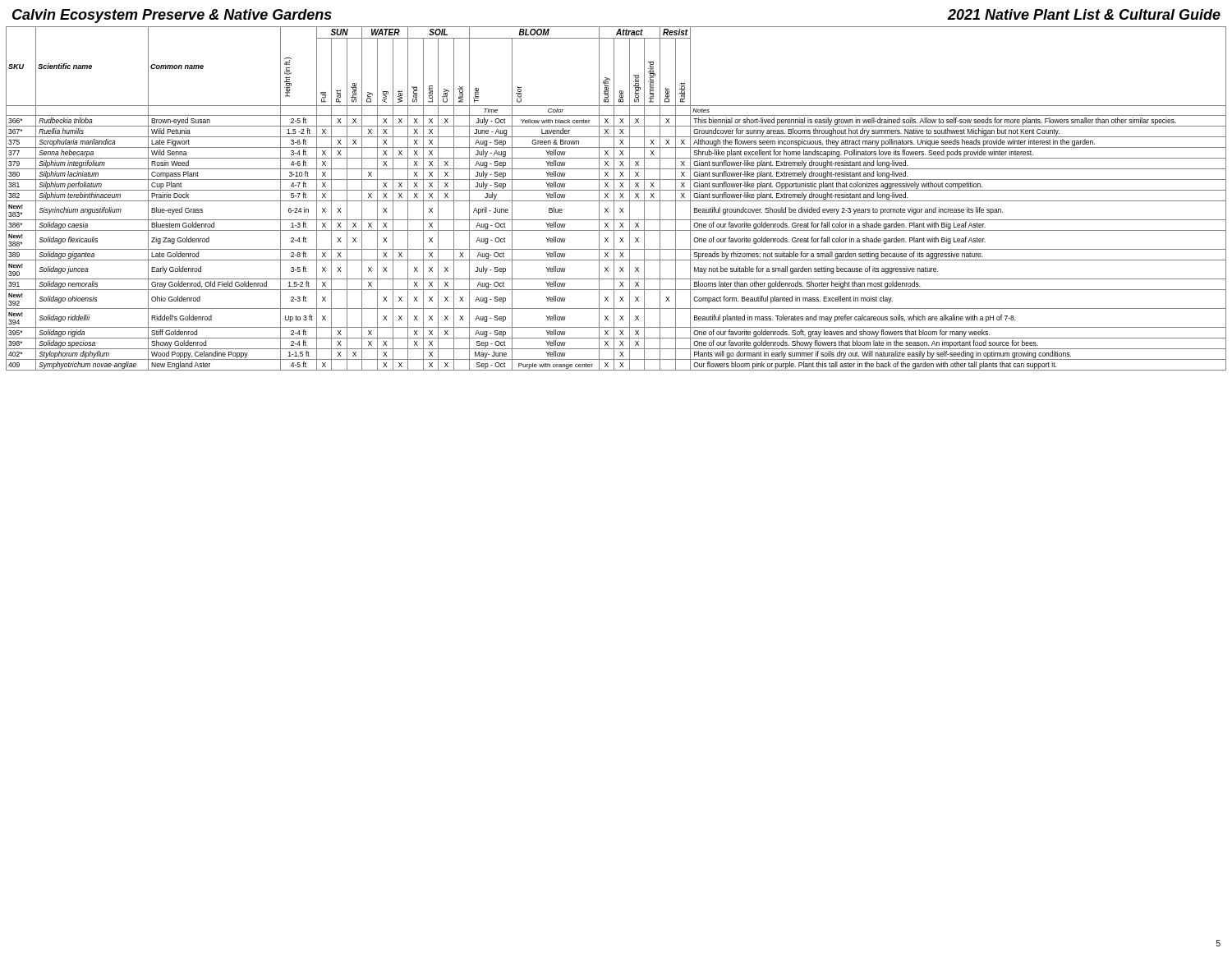Select the table that reads "Common name"

click(616, 198)
